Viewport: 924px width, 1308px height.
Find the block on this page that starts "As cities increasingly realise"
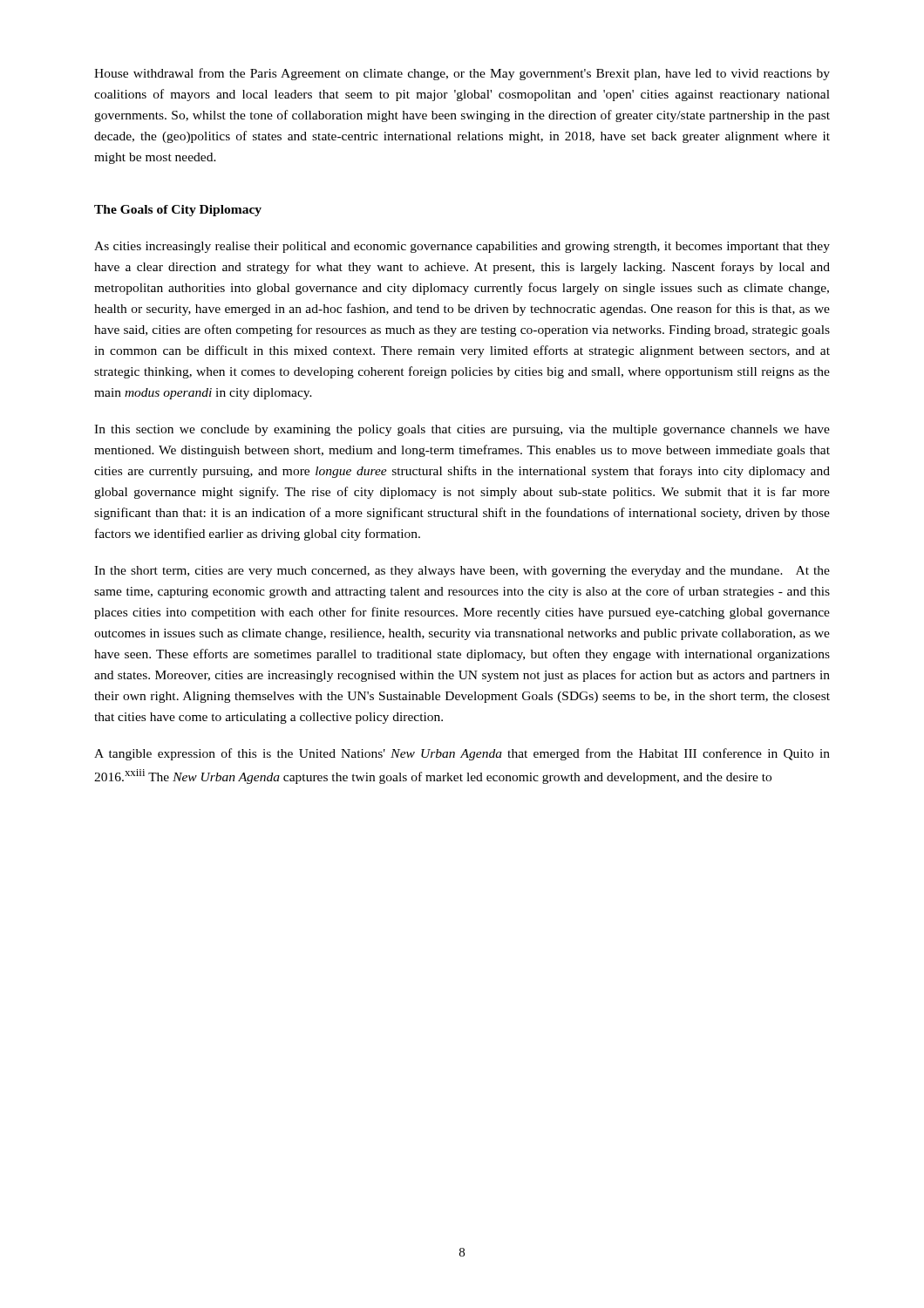tap(462, 319)
